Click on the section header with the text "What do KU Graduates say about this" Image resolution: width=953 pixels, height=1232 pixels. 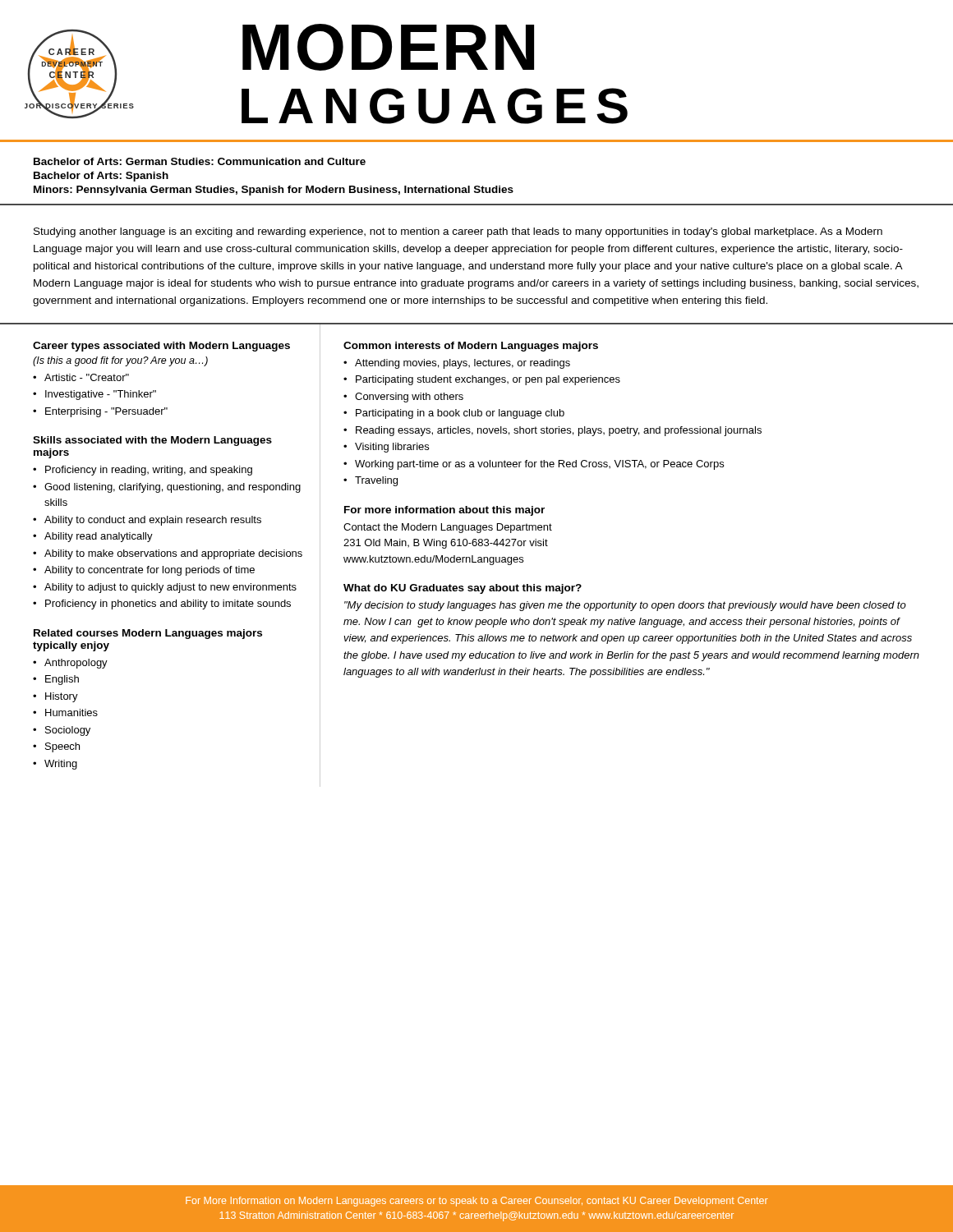click(x=463, y=588)
